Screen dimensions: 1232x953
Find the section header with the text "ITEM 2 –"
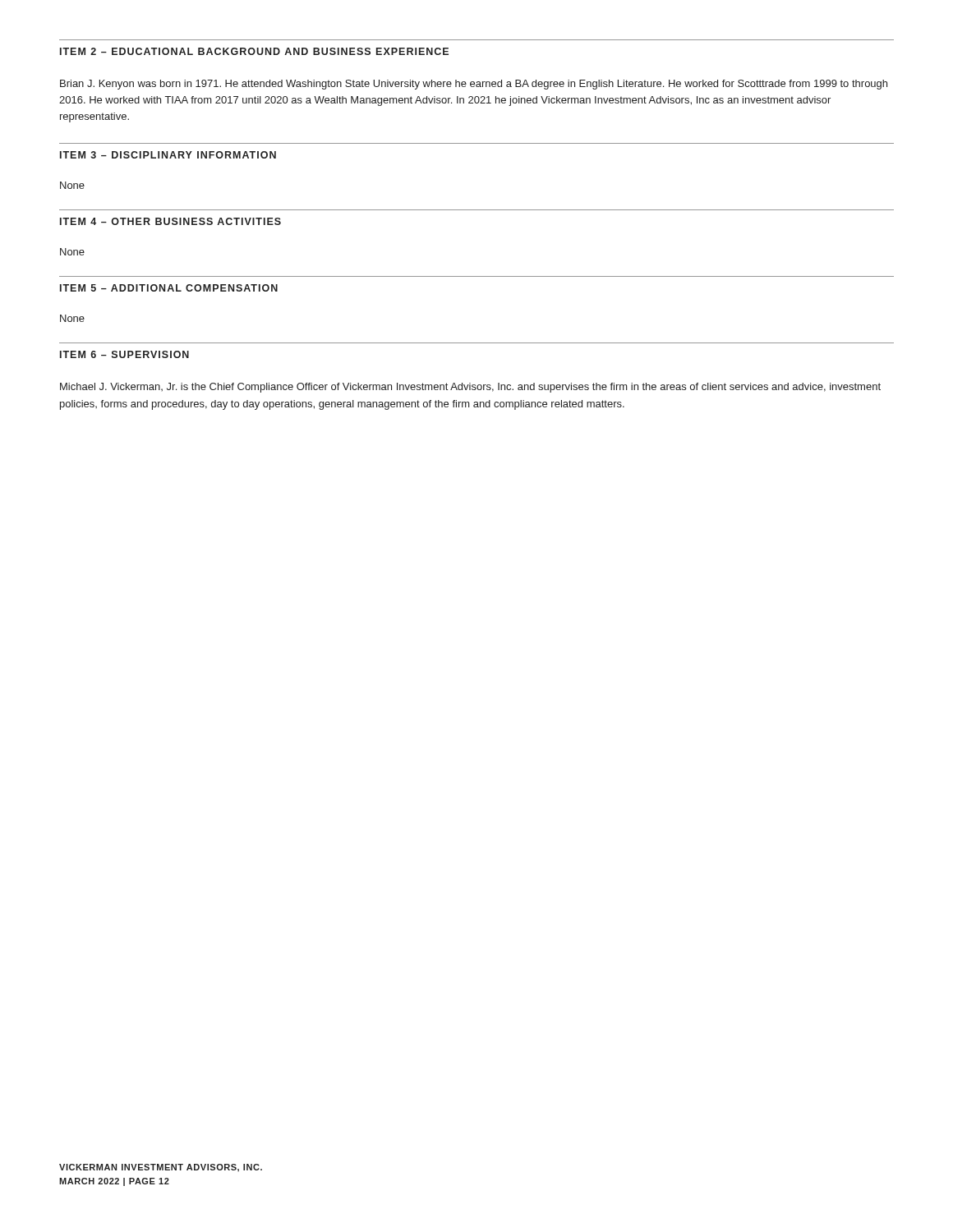click(476, 51)
